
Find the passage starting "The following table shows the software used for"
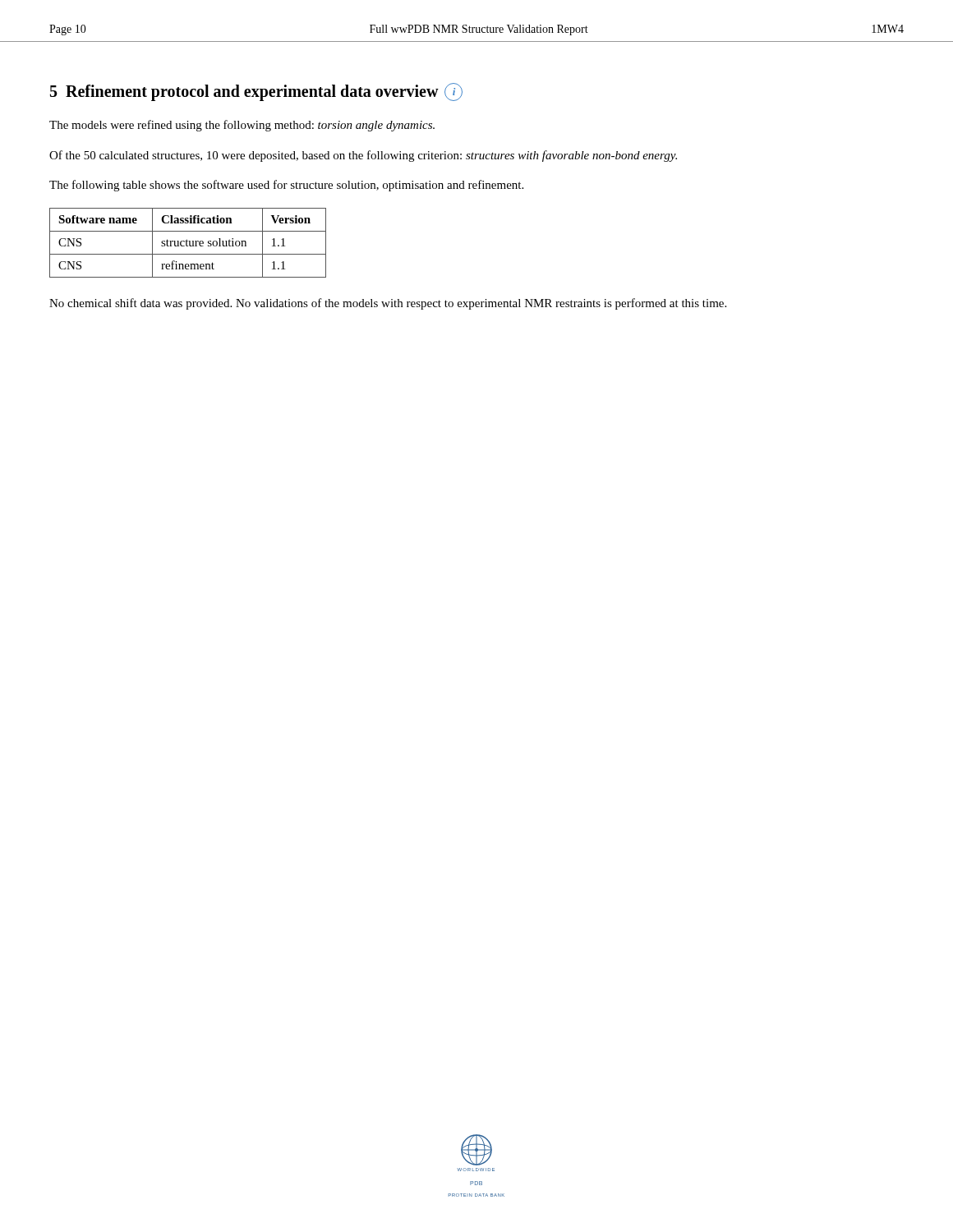[287, 185]
